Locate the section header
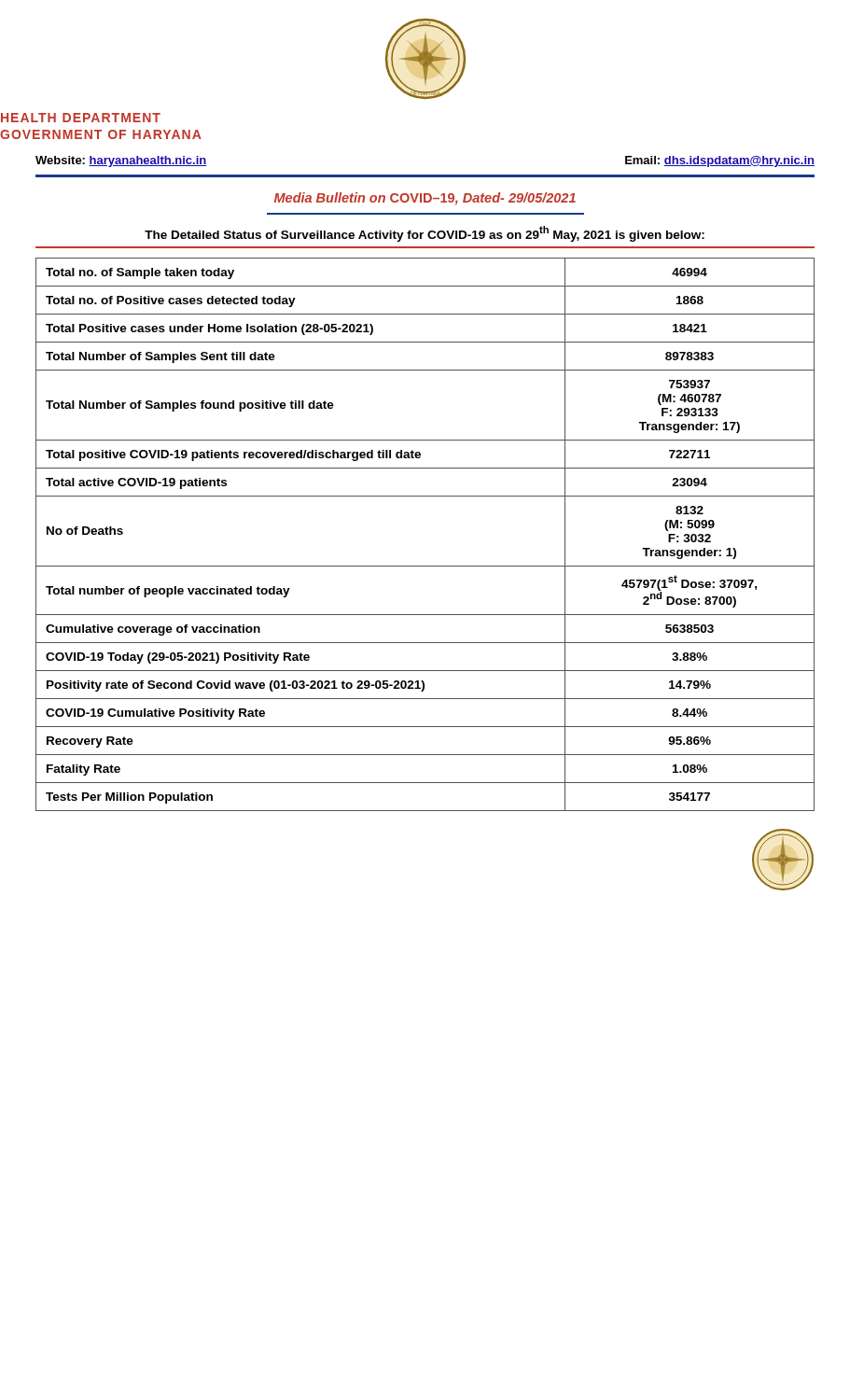Viewport: 850px width, 1400px height. (425, 233)
